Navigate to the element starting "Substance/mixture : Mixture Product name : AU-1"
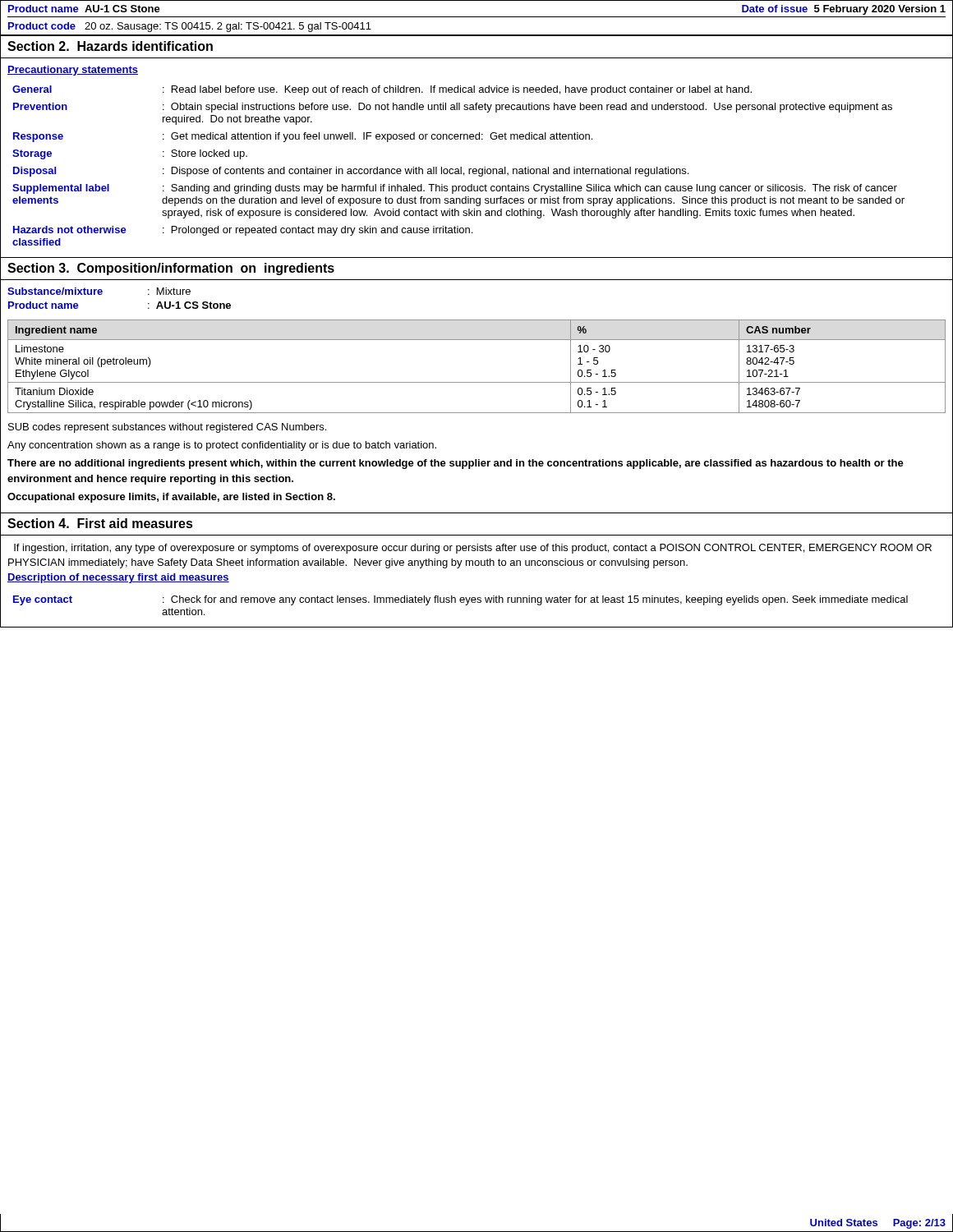Screen dimensions: 1232x953 click(99, 291)
